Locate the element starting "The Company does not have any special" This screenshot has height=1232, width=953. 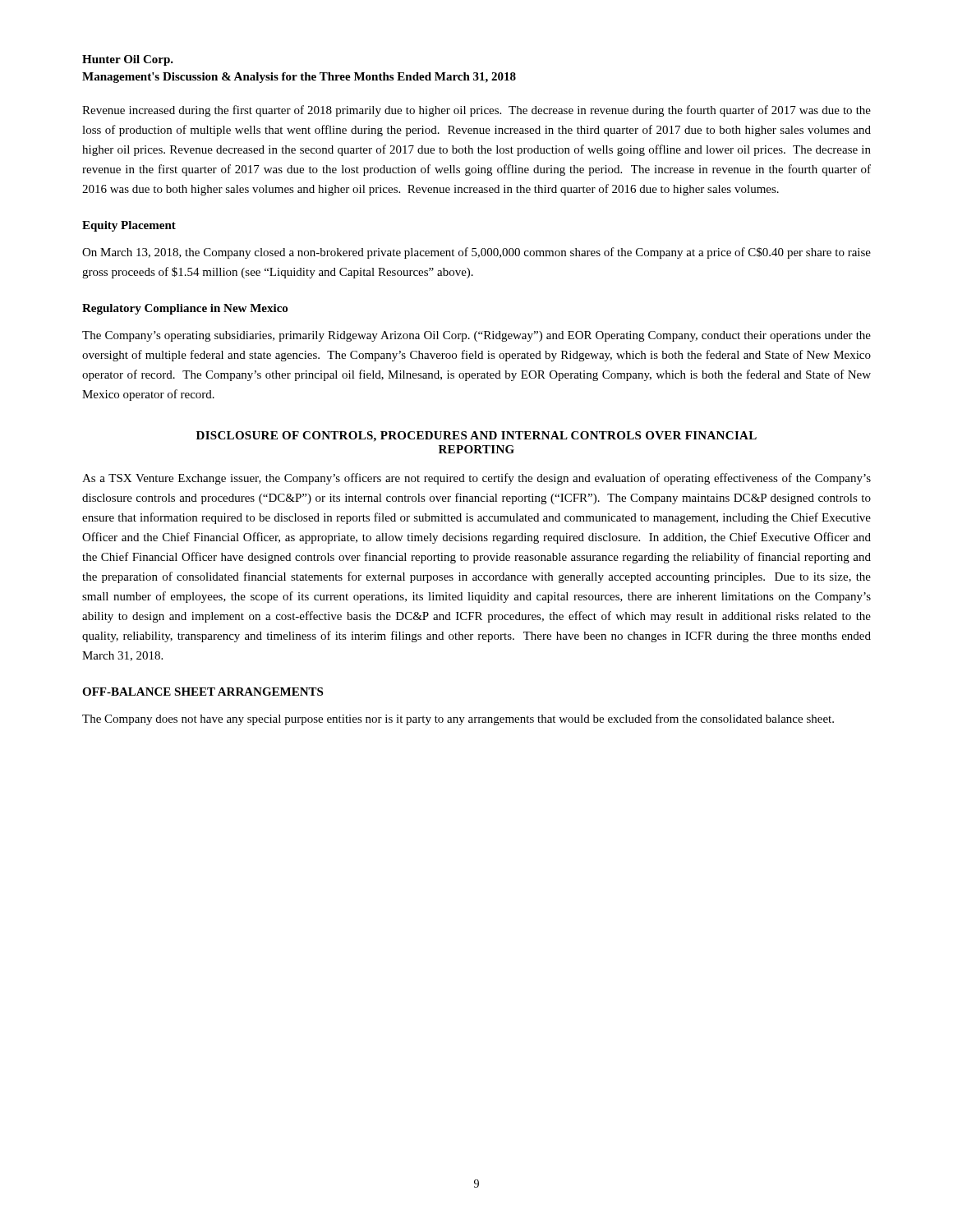point(458,719)
